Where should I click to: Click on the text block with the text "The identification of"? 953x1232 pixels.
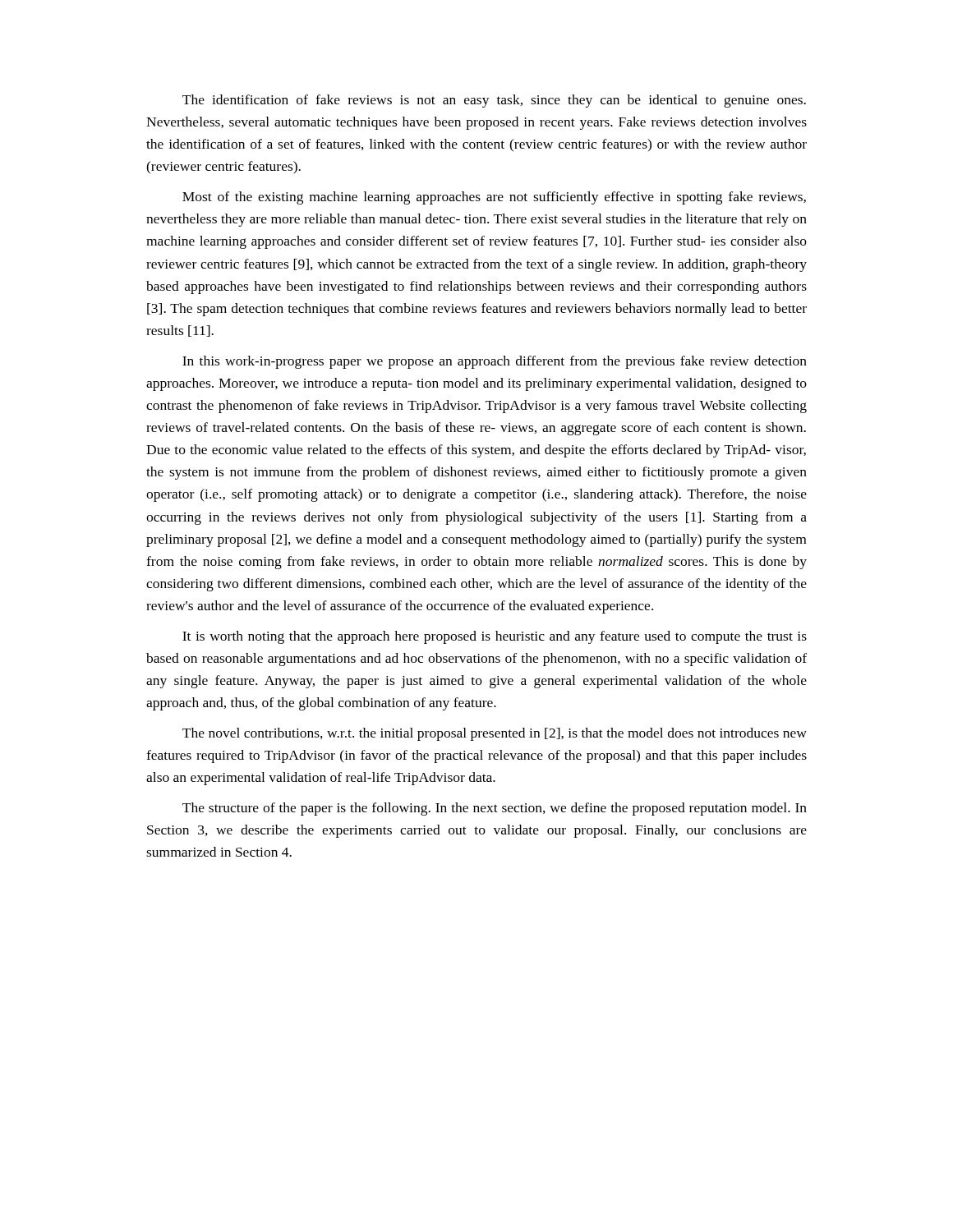(476, 133)
